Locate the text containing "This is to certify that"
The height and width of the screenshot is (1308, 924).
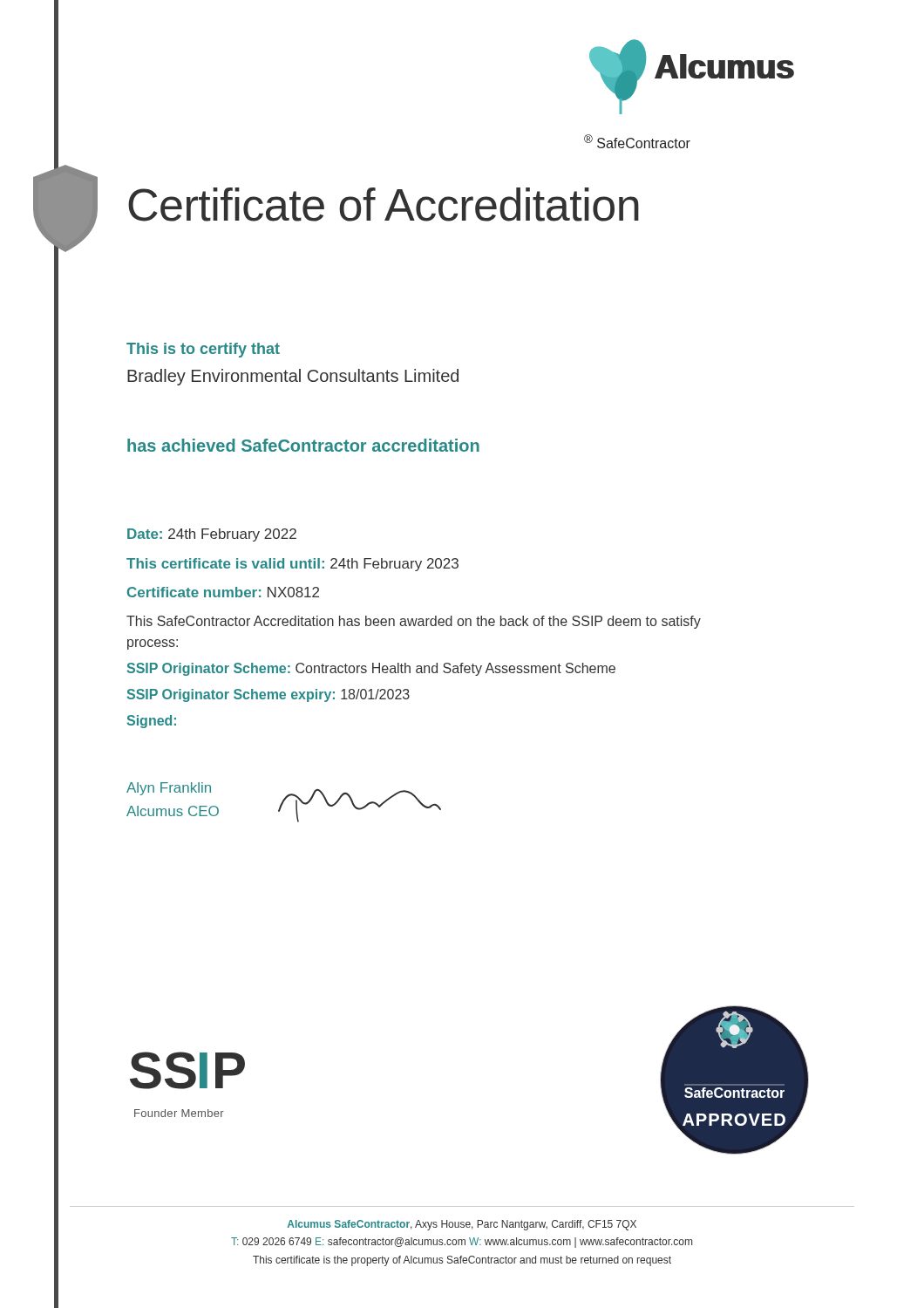tap(203, 349)
